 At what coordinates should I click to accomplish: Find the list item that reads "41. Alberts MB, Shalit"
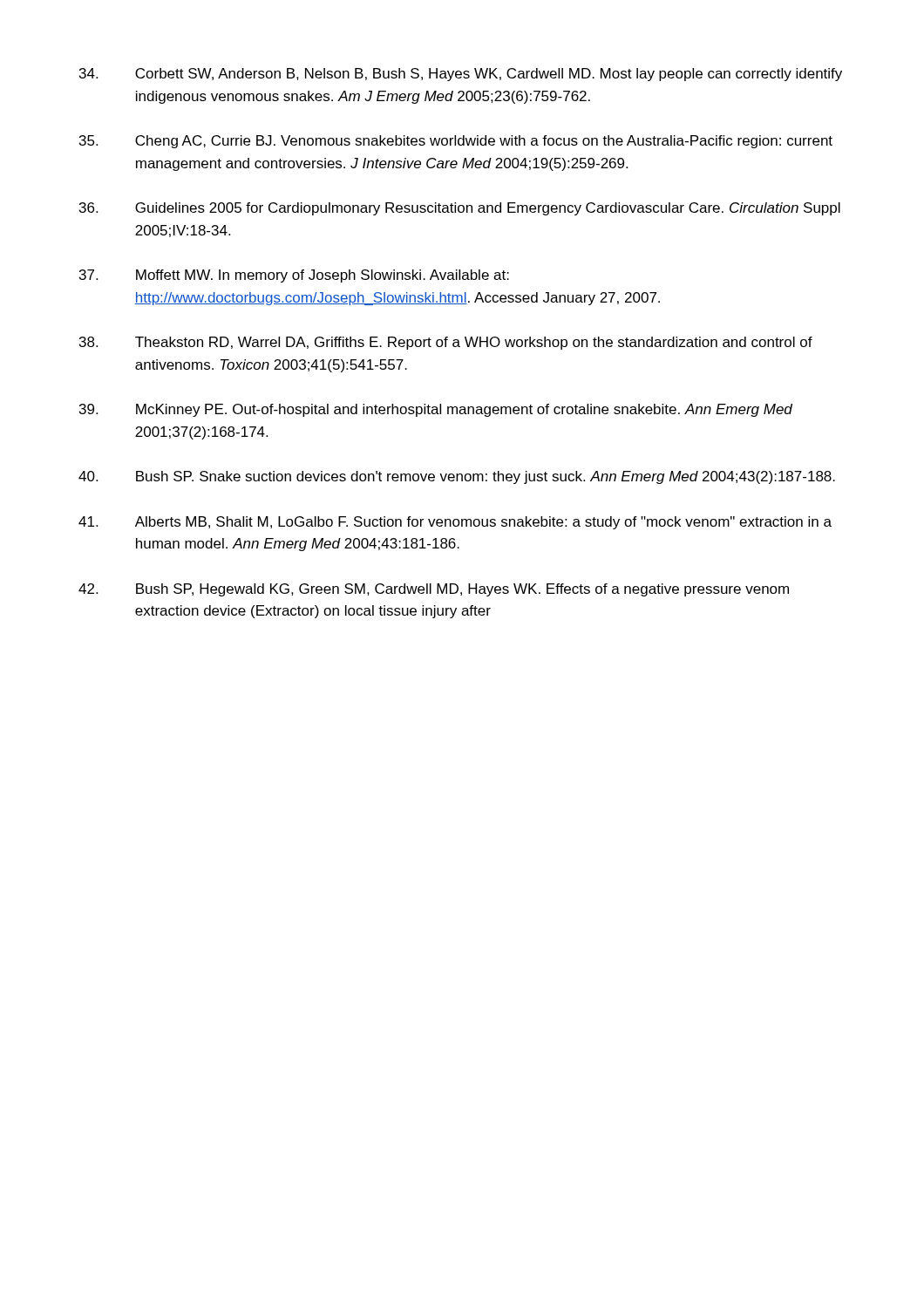tap(462, 533)
